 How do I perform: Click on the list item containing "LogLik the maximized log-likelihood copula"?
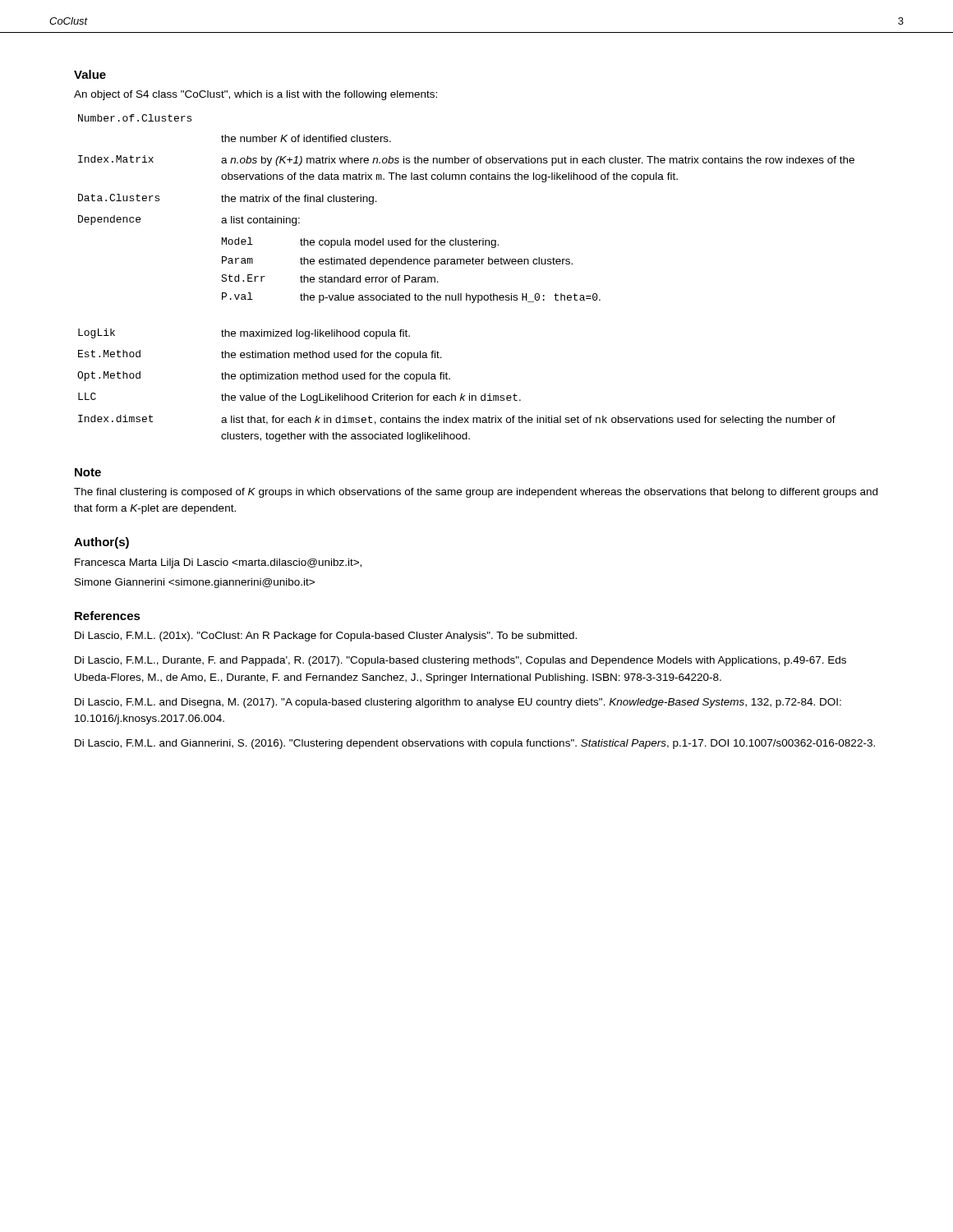click(x=244, y=334)
